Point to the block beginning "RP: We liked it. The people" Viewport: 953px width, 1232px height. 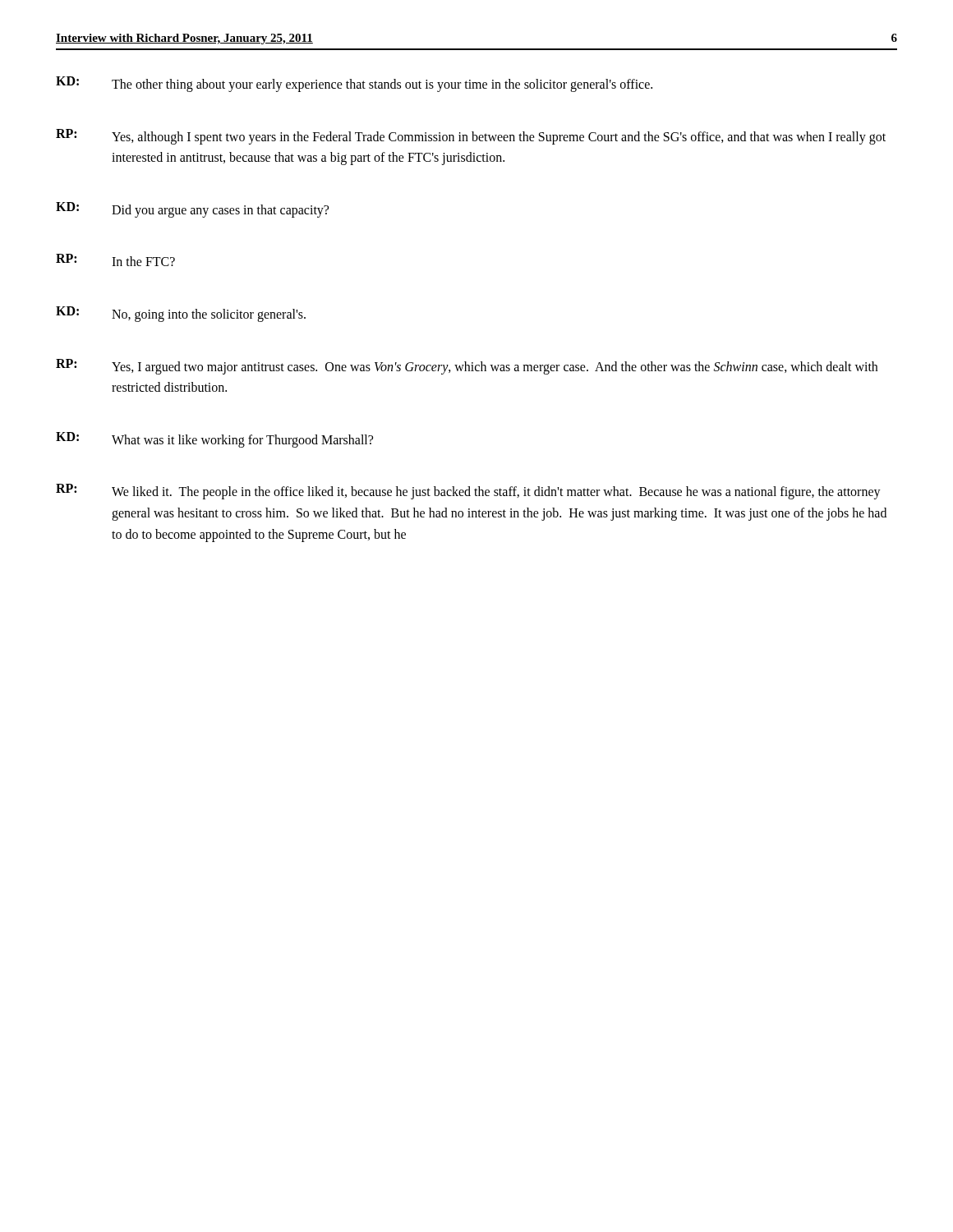[x=476, y=513]
